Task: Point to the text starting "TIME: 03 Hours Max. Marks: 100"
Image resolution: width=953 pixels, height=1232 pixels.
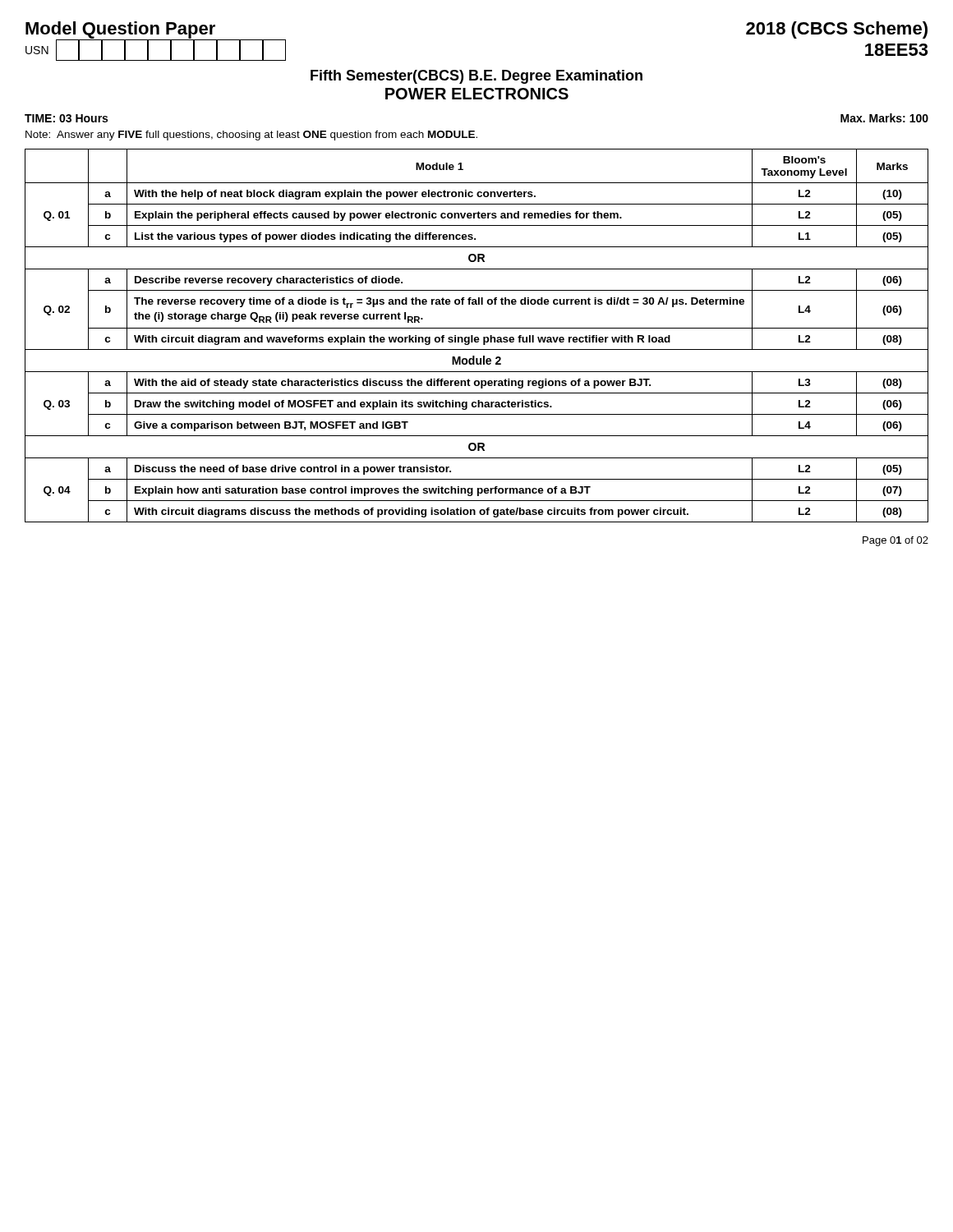Action: coord(476,126)
